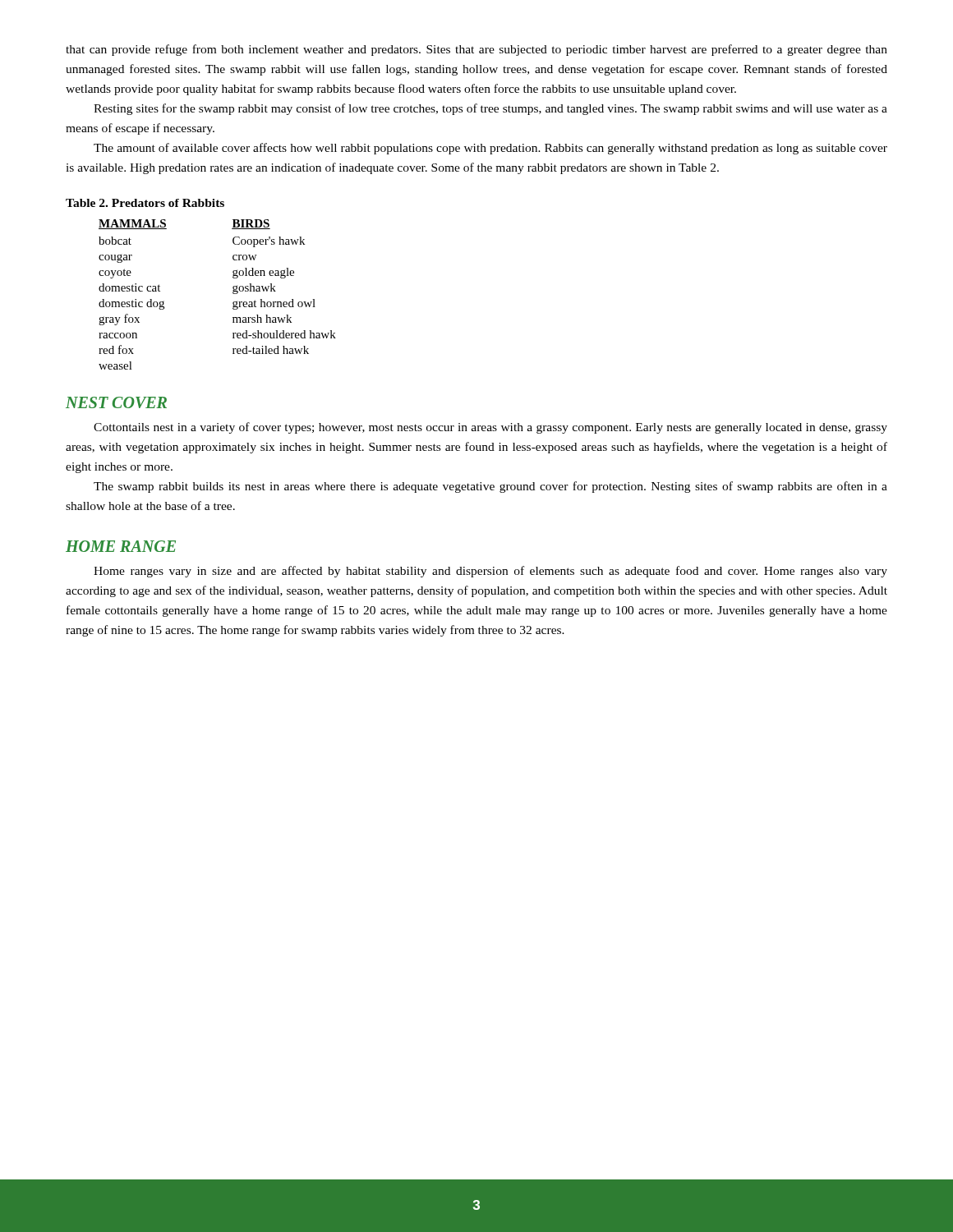Select the text block that says "Resting sites for the swamp rabbit may consist"

click(x=476, y=118)
